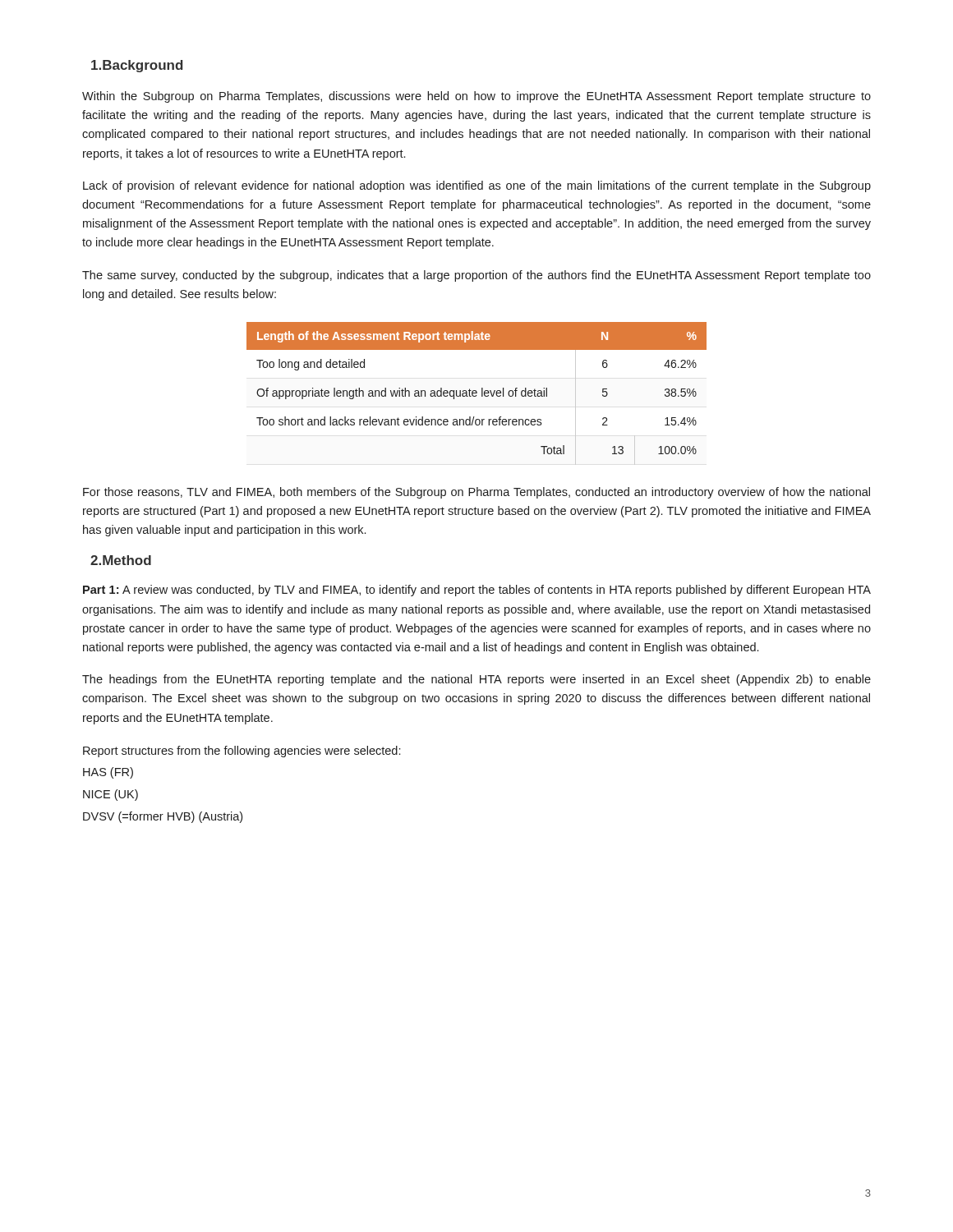Image resolution: width=953 pixels, height=1232 pixels.
Task: Where is the passage that starts "Part 1: A review was conducted, by TLV"?
Action: 476,619
